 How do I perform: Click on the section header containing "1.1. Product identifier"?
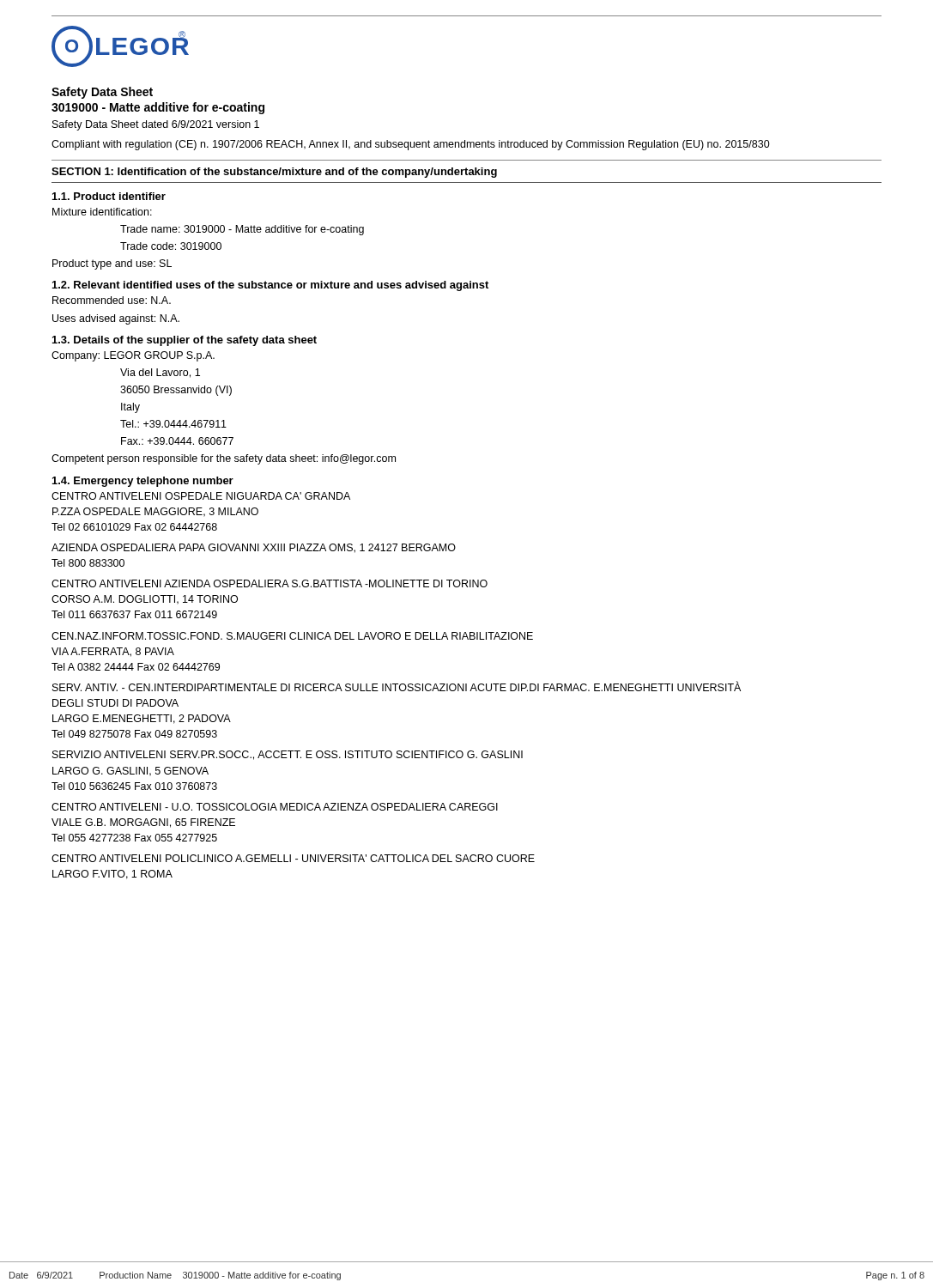(x=109, y=196)
